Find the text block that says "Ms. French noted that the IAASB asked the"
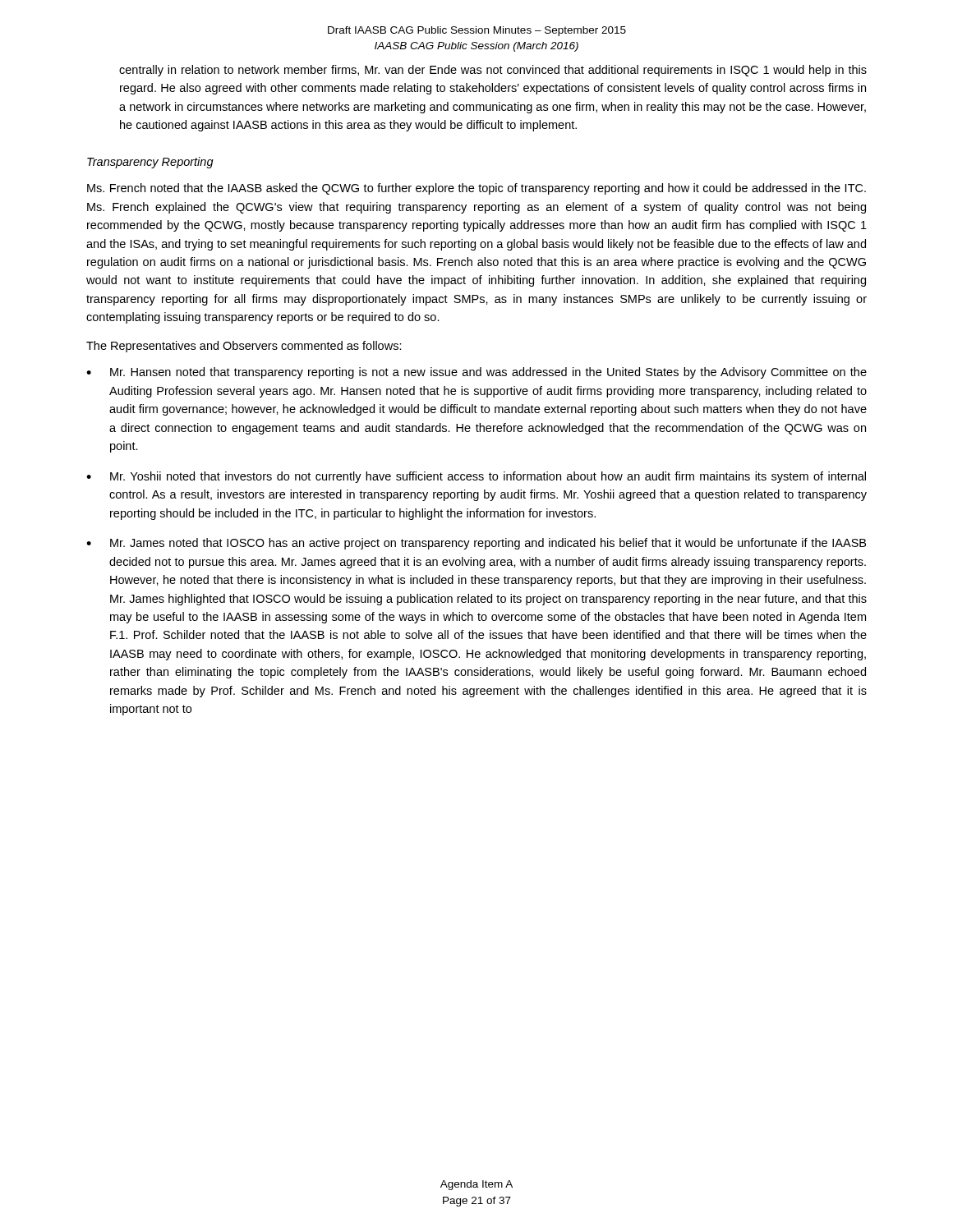Viewport: 953px width, 1232px height. pyautogui.click(x=476, y=253)
